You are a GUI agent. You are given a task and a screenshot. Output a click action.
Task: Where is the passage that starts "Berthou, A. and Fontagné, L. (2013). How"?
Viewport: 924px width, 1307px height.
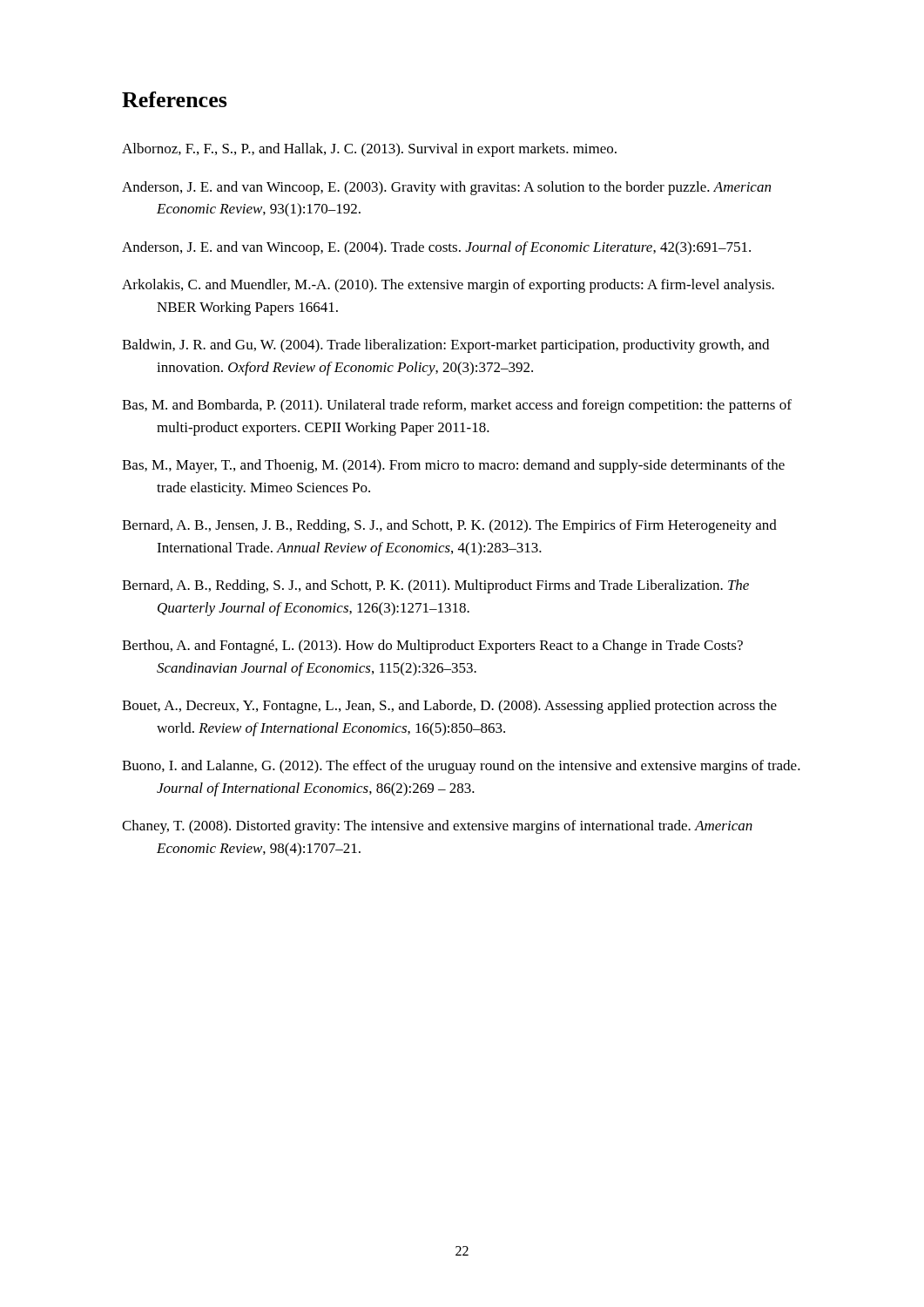(x=433, y=656)
